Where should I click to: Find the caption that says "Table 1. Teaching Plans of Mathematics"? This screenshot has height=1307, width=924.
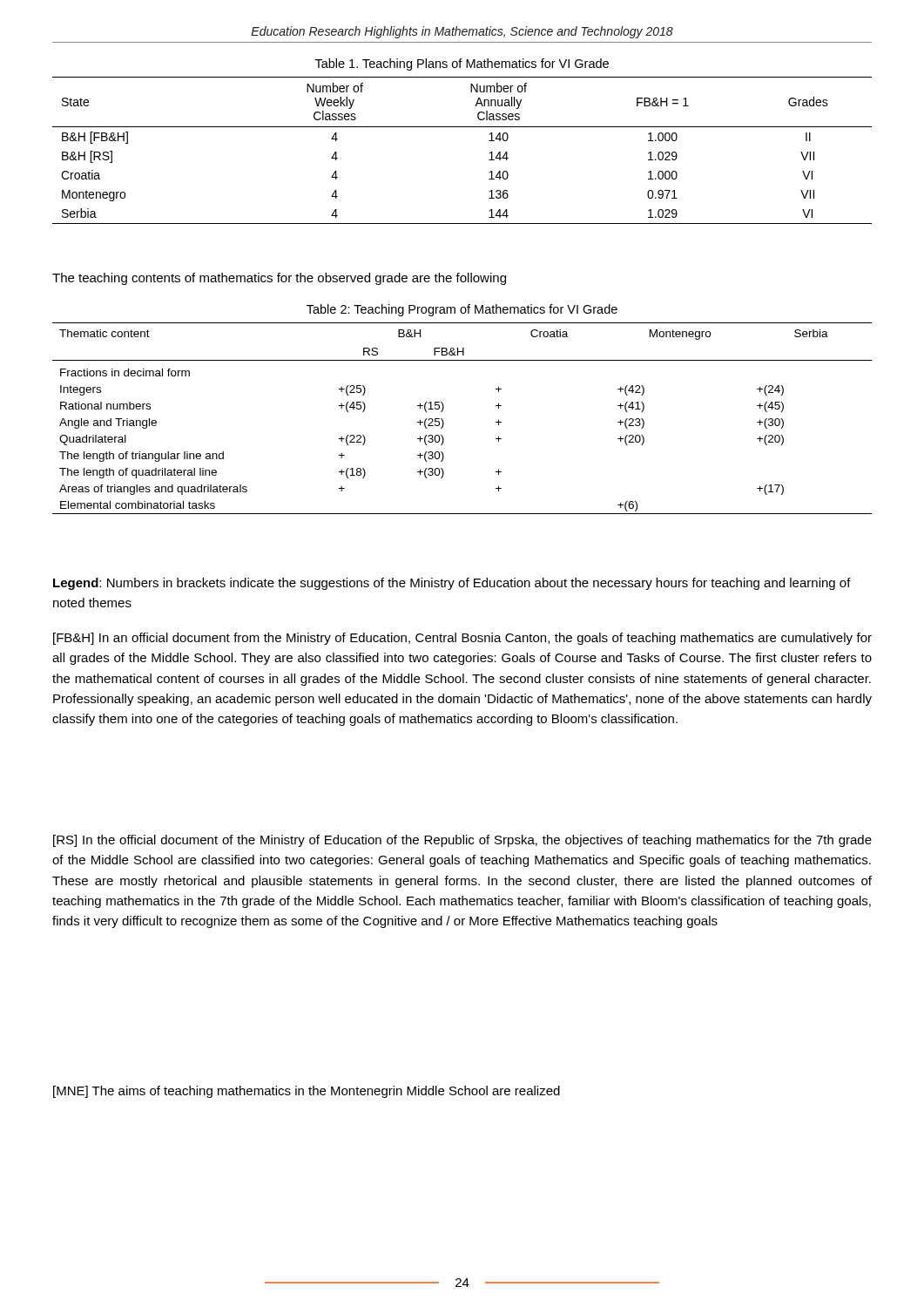pyautogui.click(x=462, y=64)
